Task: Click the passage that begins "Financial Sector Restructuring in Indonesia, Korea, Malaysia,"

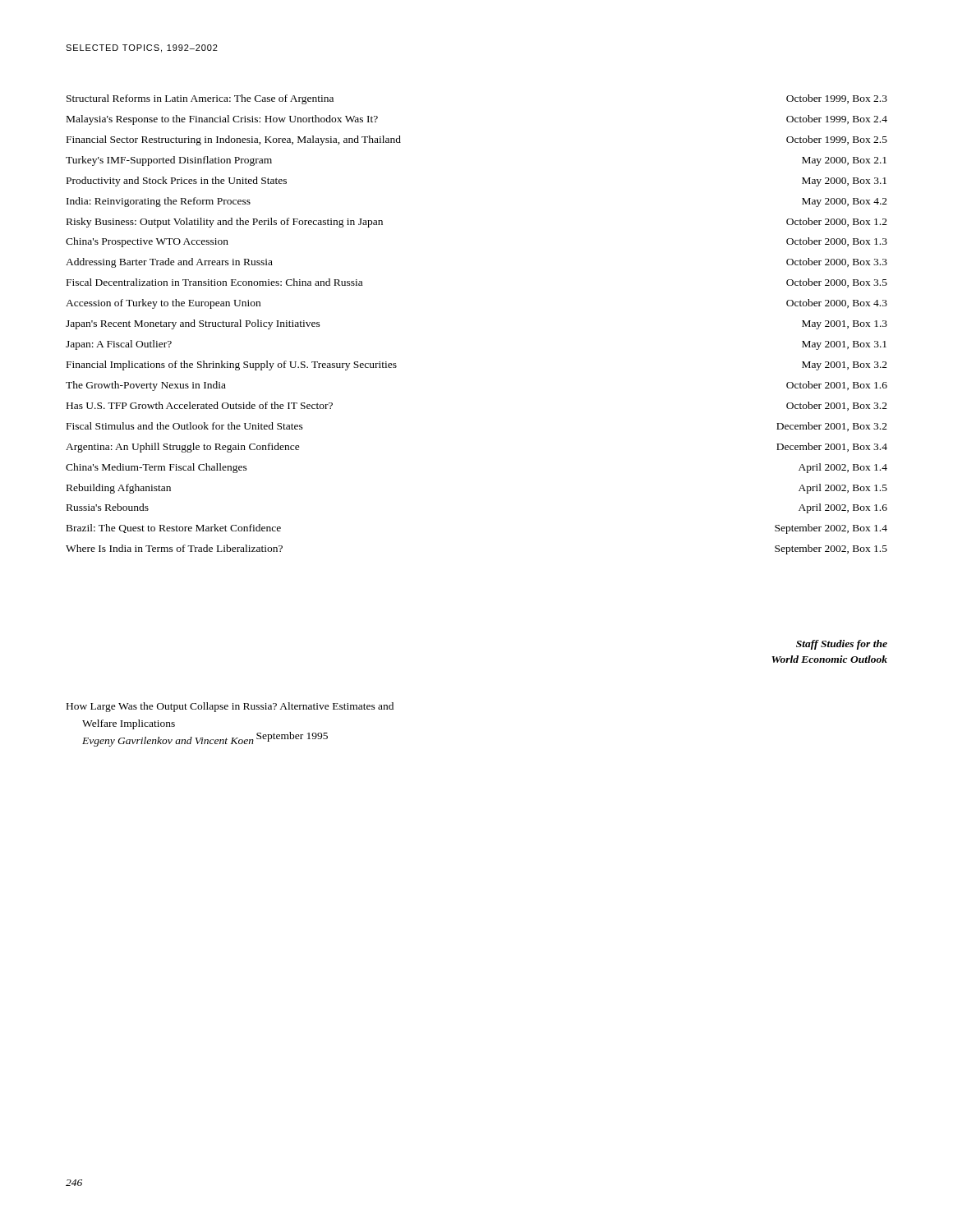Action: coord(235,140)
